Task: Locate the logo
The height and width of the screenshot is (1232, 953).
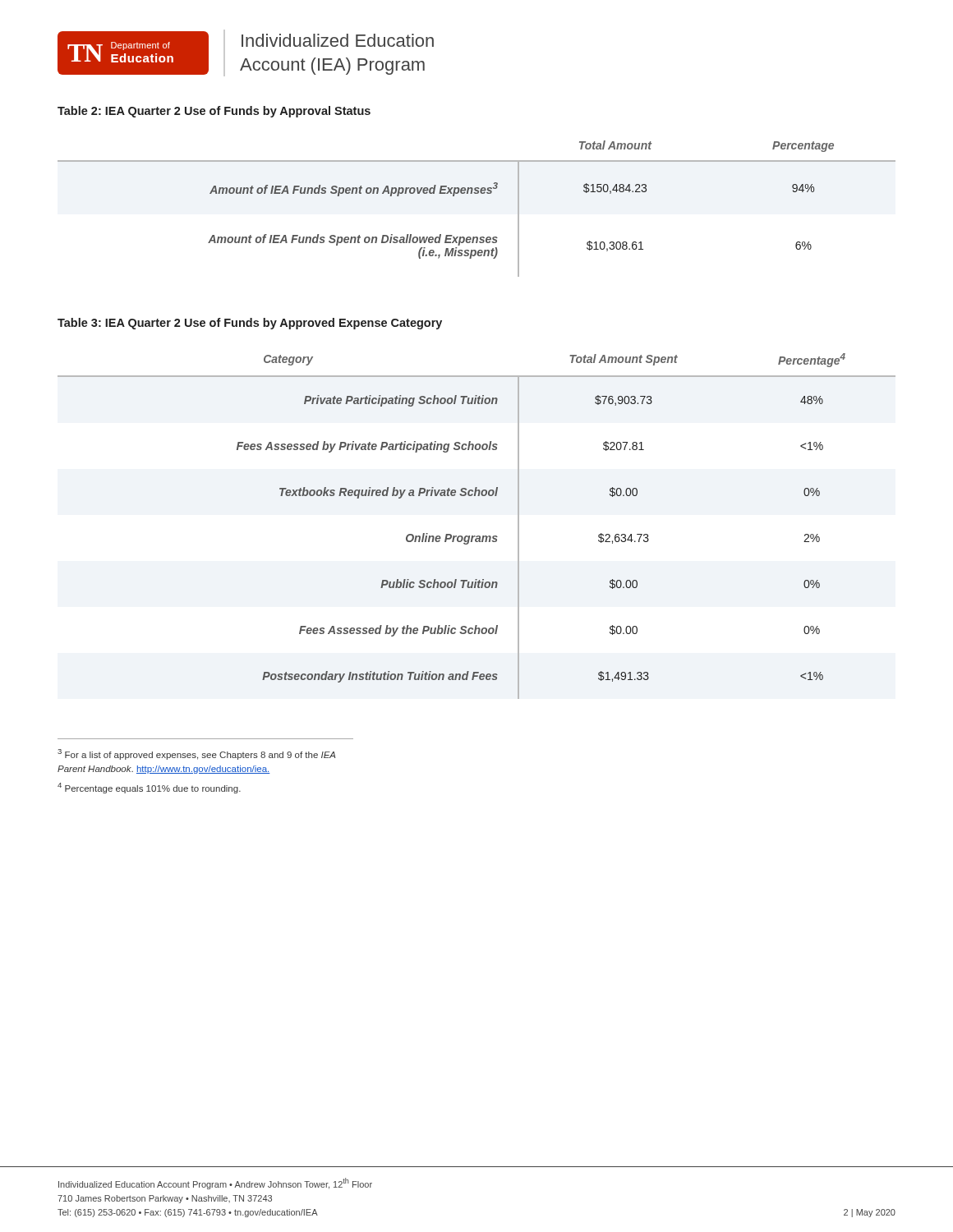Action: [x=476, y=38]
